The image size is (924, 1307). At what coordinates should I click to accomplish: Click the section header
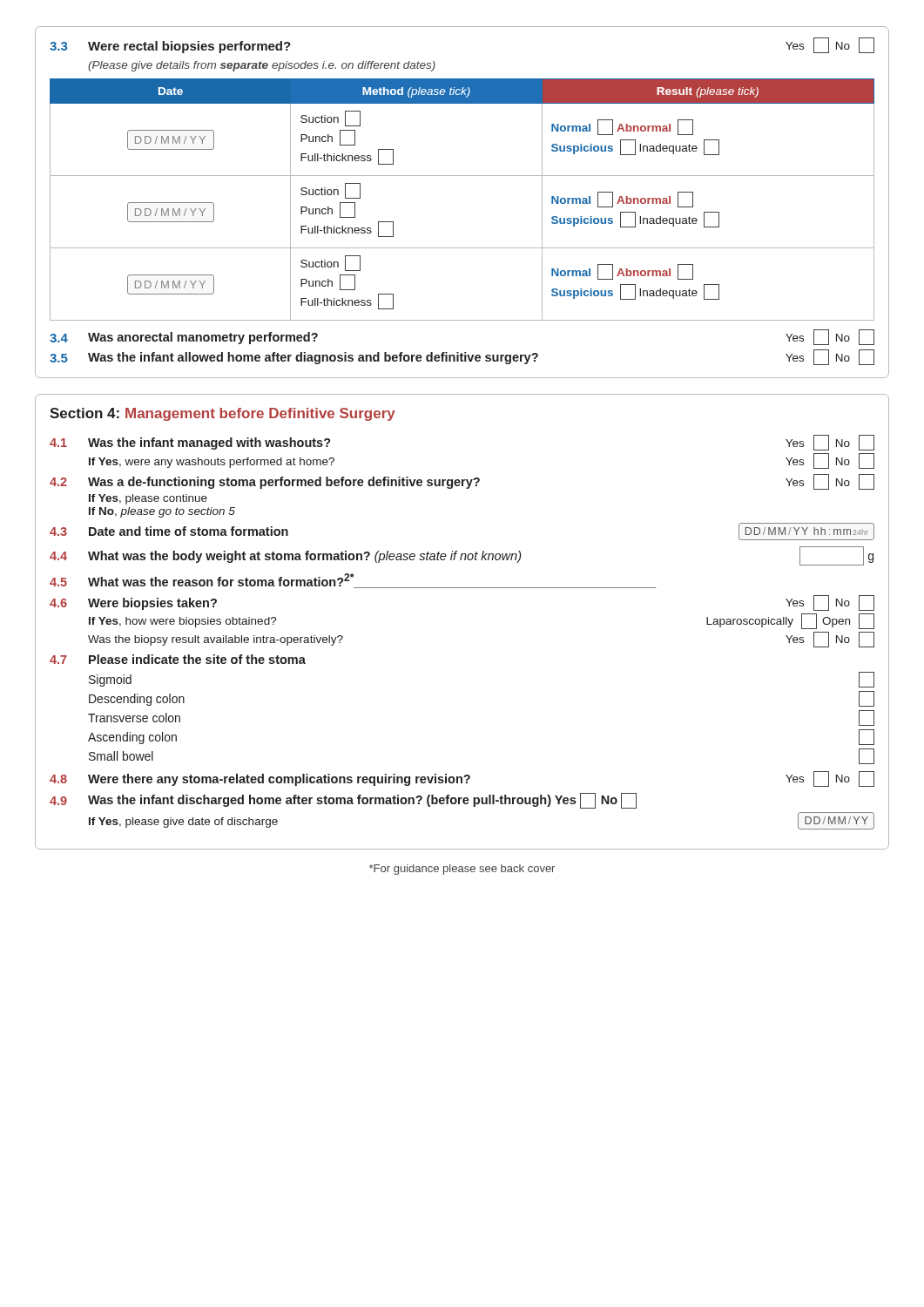pyautogui.click(x=222, y=413)
